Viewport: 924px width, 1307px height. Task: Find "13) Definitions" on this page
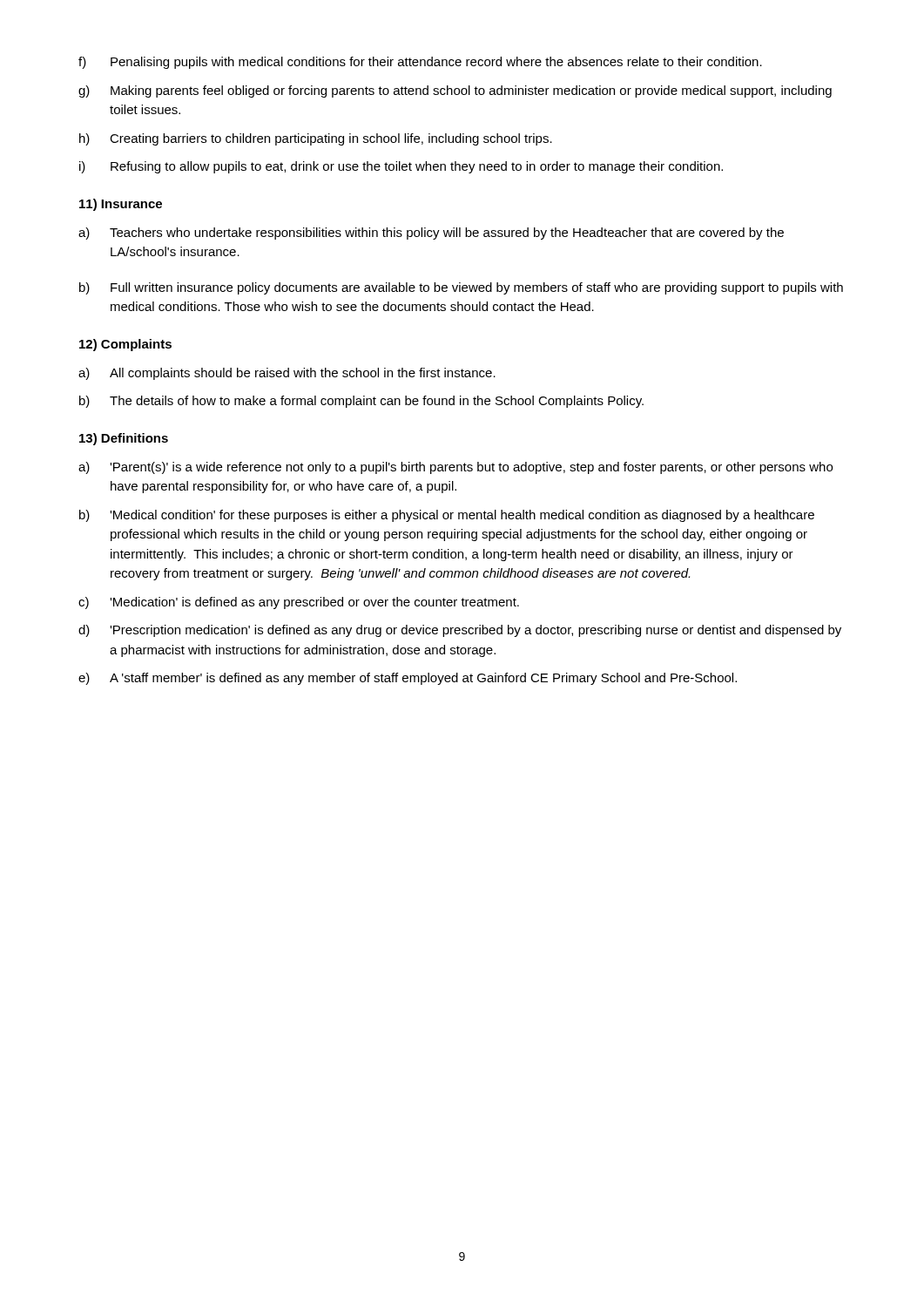coord(123,437)
